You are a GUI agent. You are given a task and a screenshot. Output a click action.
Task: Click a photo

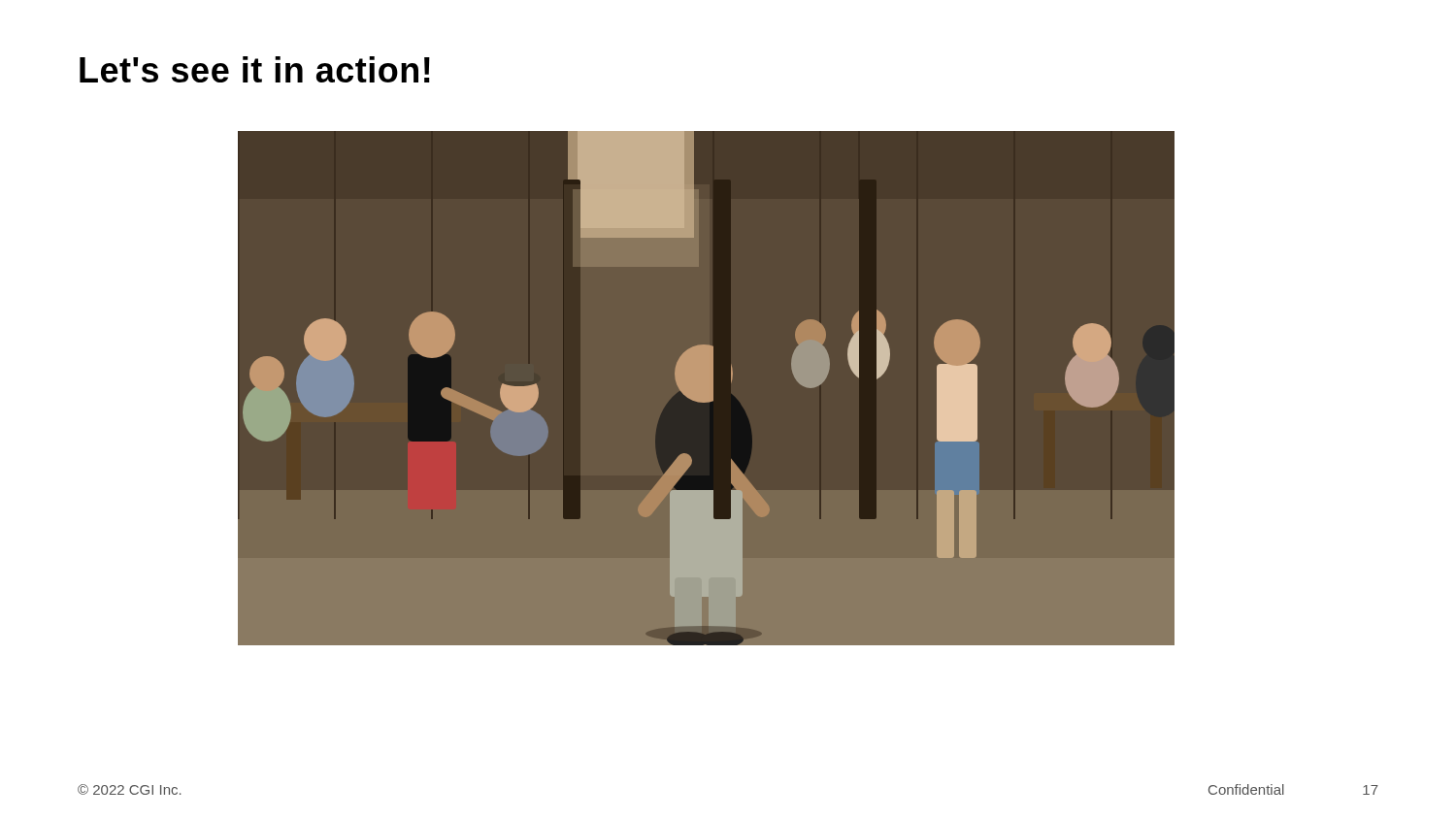click(x=706, y=388)
